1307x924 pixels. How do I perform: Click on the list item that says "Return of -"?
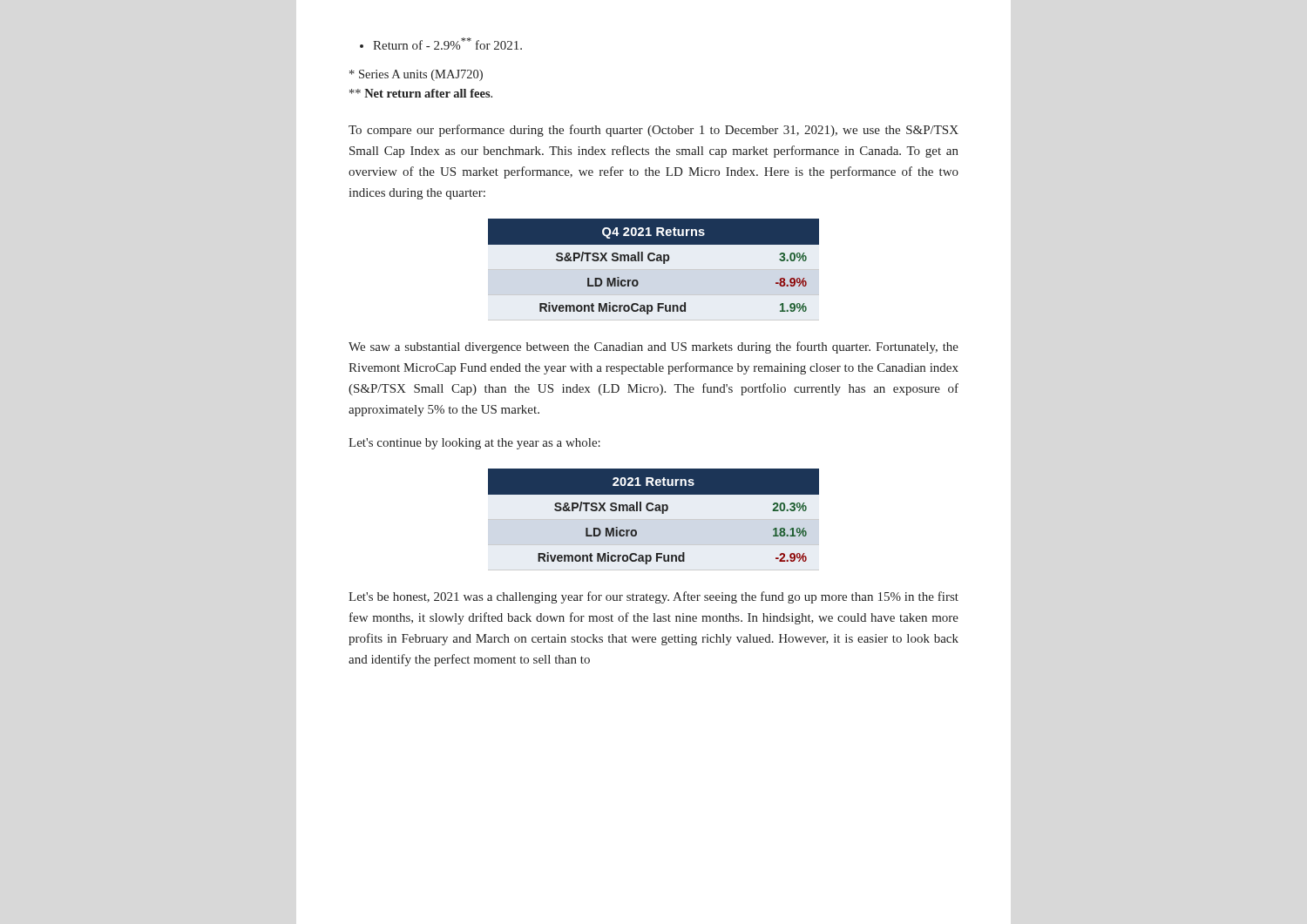[441, 44]
